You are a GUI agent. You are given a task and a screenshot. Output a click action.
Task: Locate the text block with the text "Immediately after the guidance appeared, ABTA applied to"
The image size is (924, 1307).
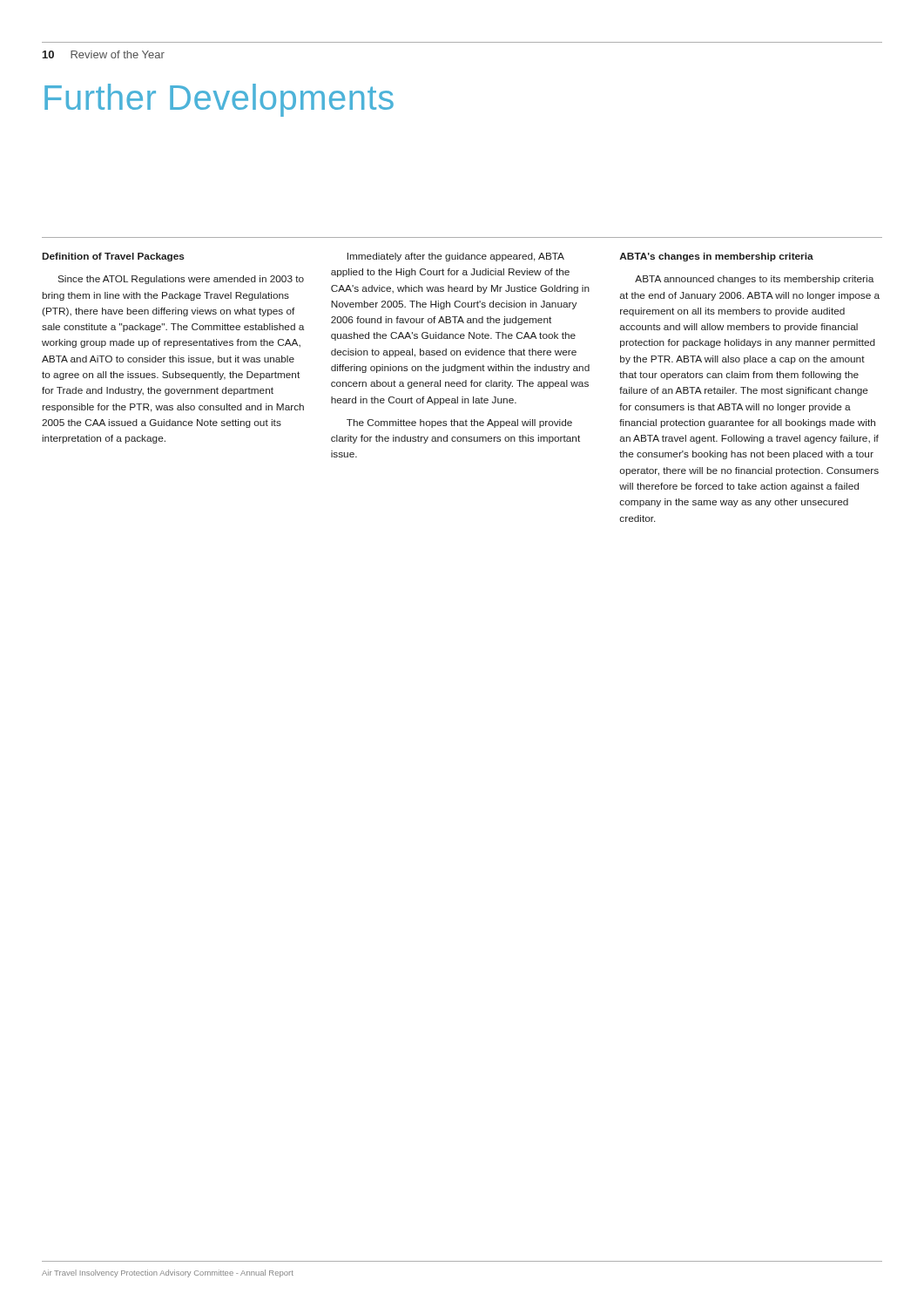pos(462,355)
